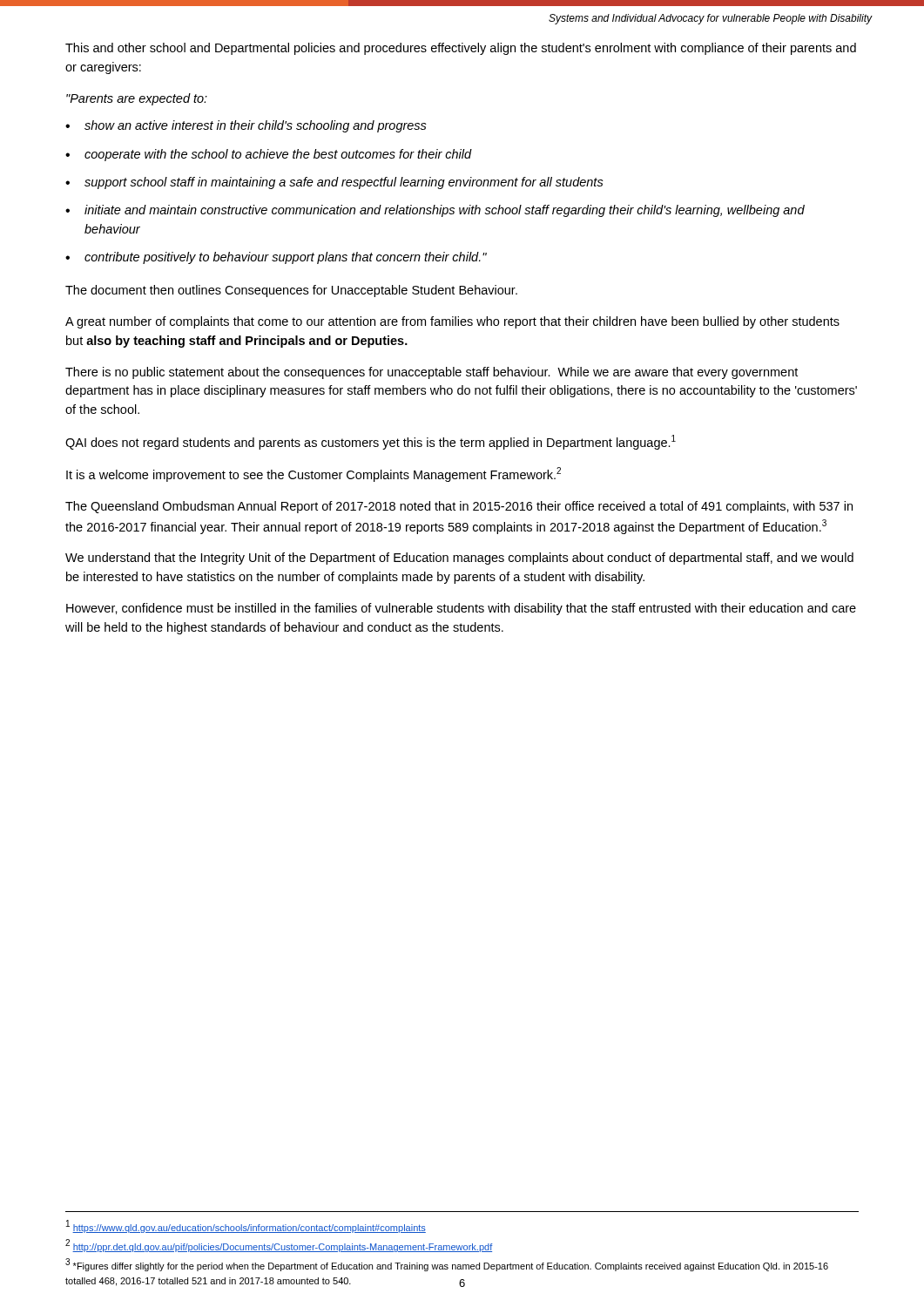Find the region starting "This and other school and Departmental"
The image size is (924, 1307).
[x=461, y=57]
